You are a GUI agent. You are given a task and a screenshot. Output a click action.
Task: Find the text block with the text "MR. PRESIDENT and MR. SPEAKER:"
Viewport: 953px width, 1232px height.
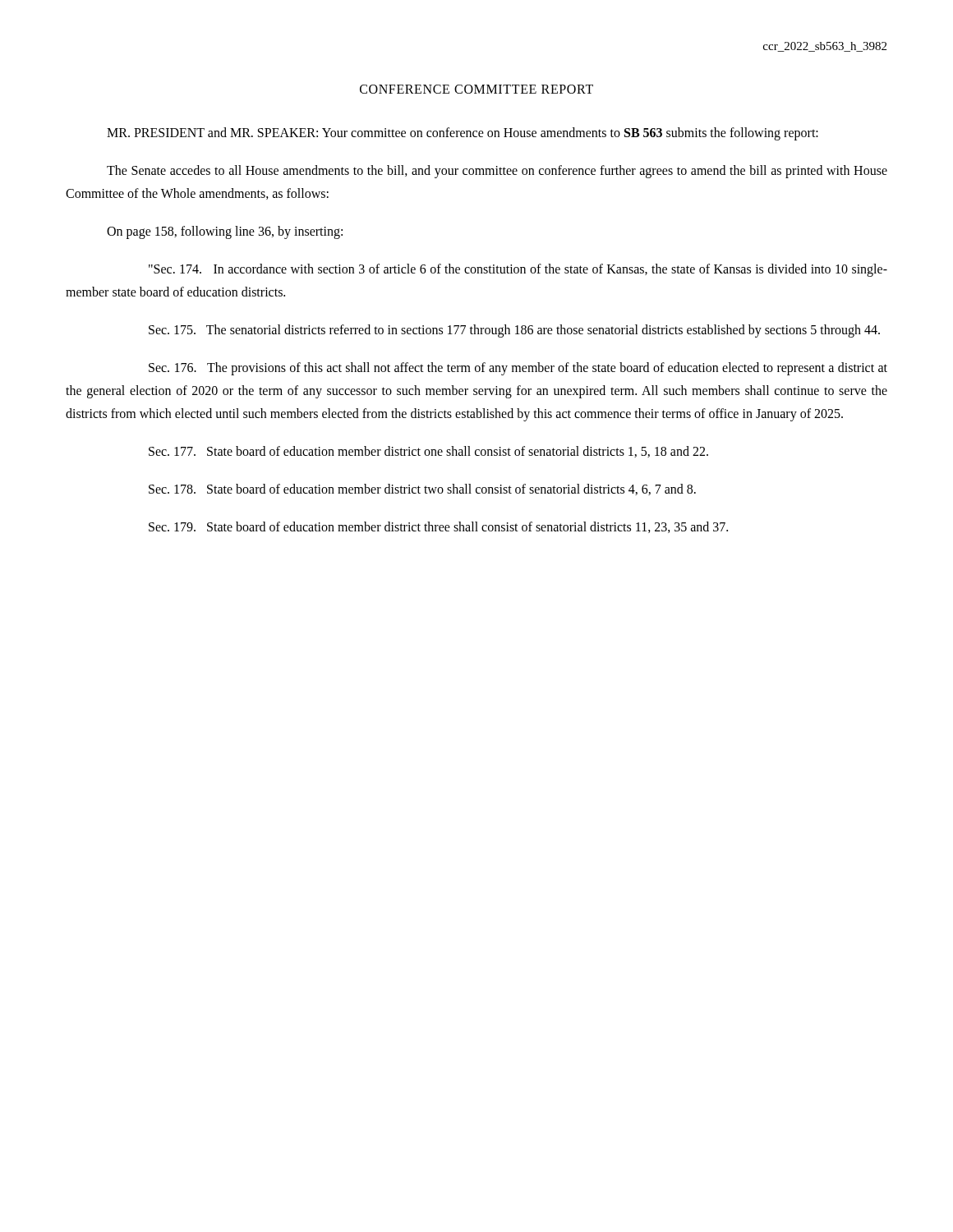click(x=463, y=133)
